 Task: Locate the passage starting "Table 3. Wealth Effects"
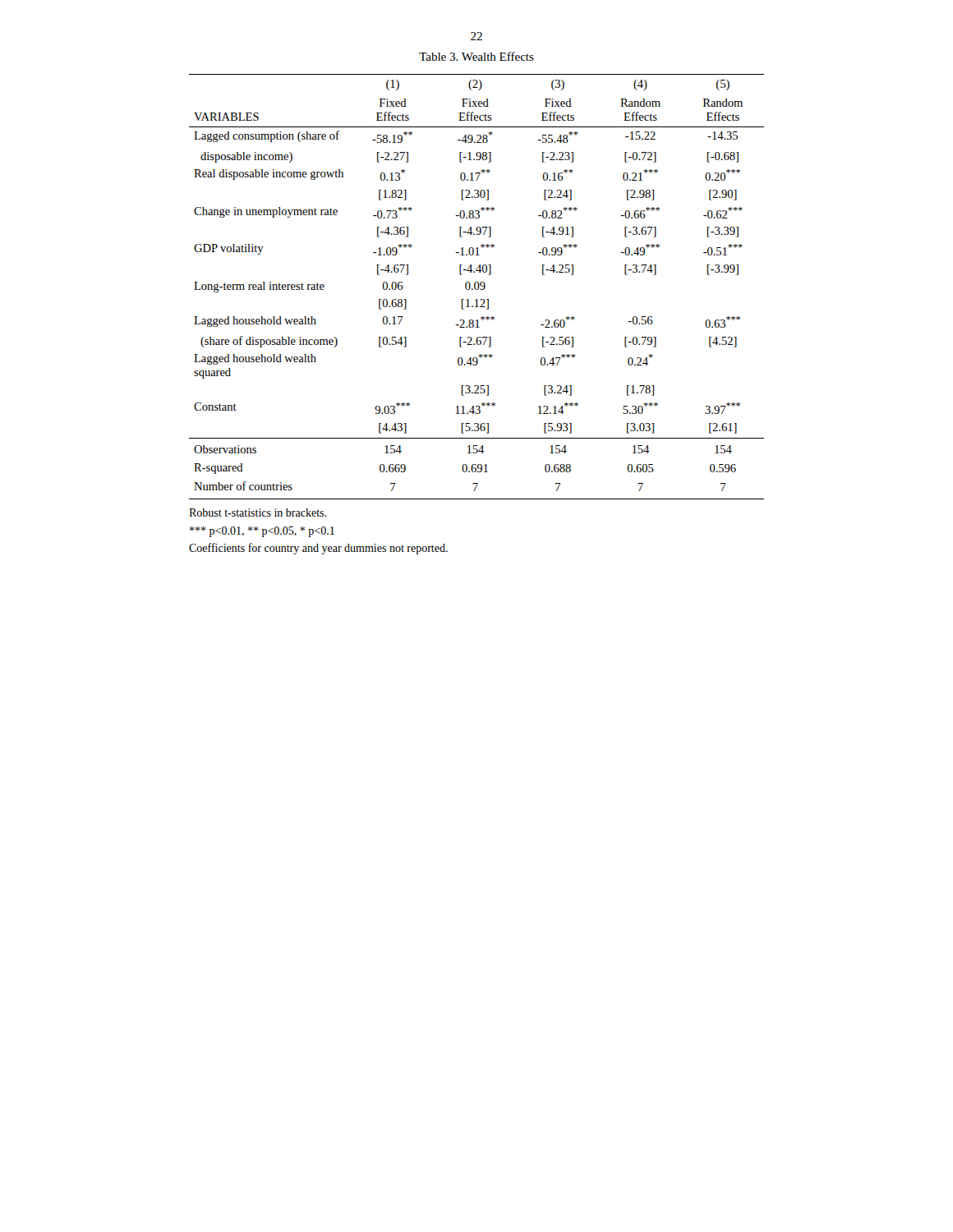[x=476, y=57]
